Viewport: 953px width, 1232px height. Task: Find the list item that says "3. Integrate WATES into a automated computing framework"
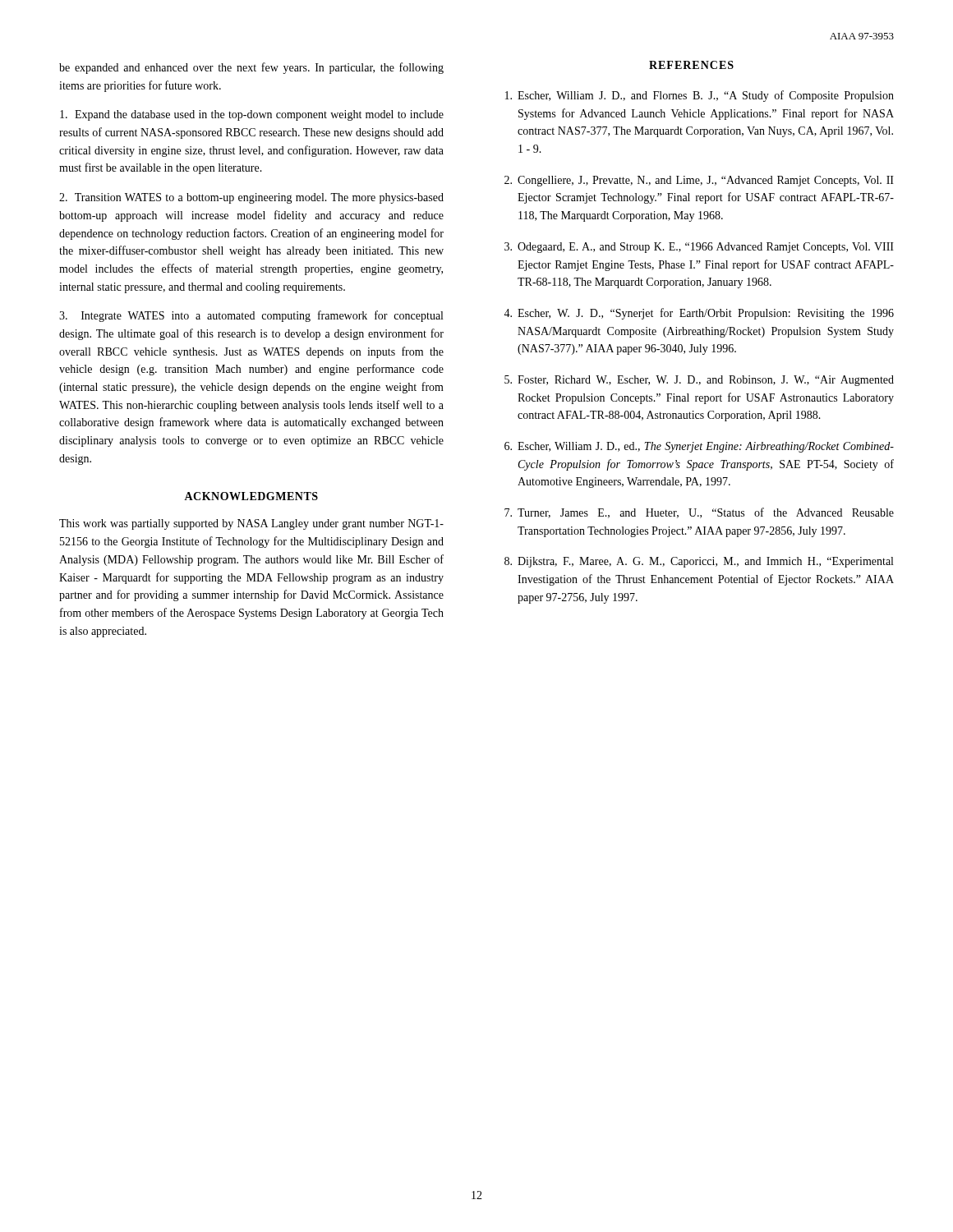pos(251,388)
